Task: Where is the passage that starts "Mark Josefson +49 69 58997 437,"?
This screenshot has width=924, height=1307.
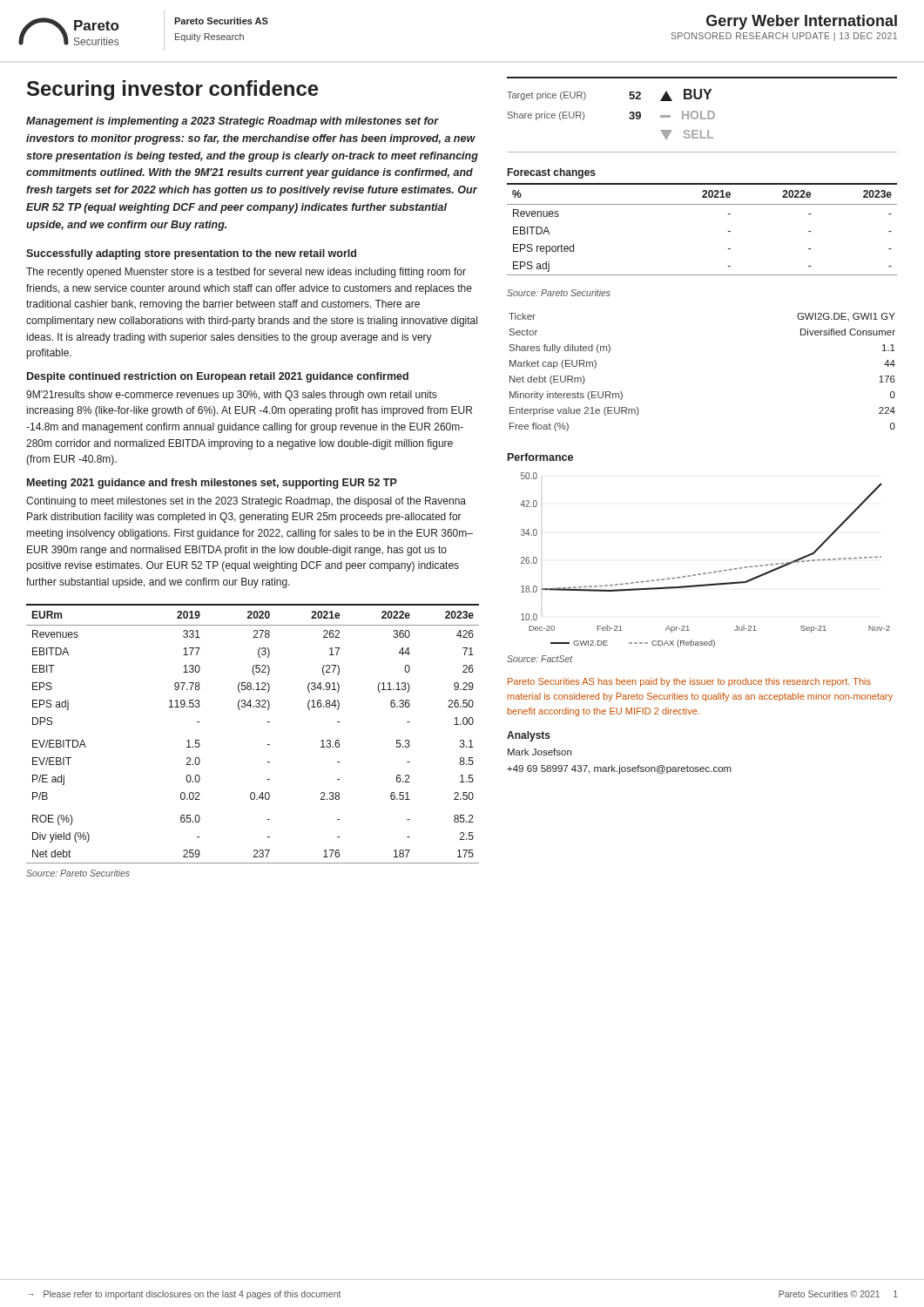Action: [619, 760]
